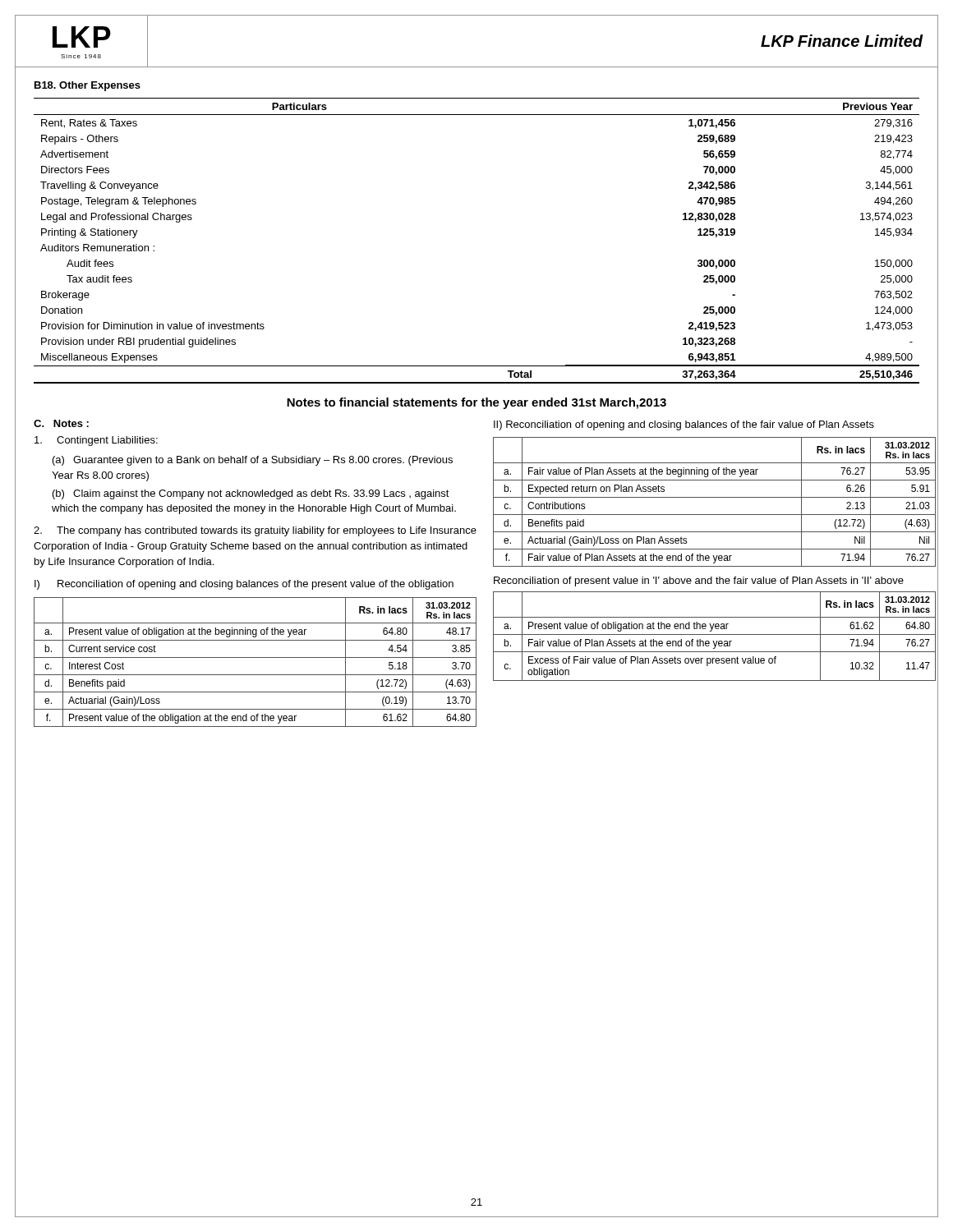This screenshot has width=953, height=1232.
Task: Click the title that begins "Notes to financial statements for the"
Action: click(x=476, y=402)
